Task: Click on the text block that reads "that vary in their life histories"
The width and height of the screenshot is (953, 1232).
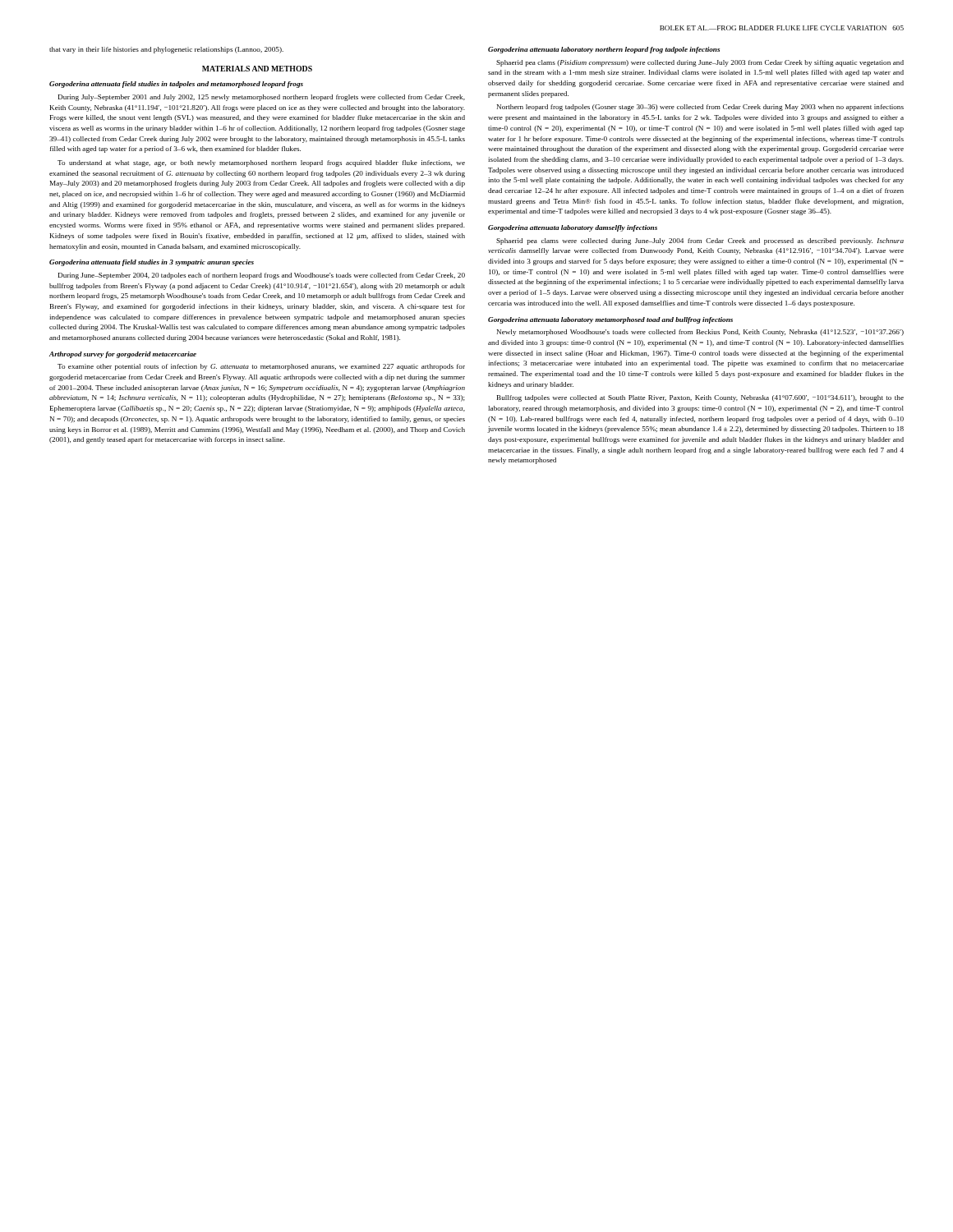Action: (257, 50)
